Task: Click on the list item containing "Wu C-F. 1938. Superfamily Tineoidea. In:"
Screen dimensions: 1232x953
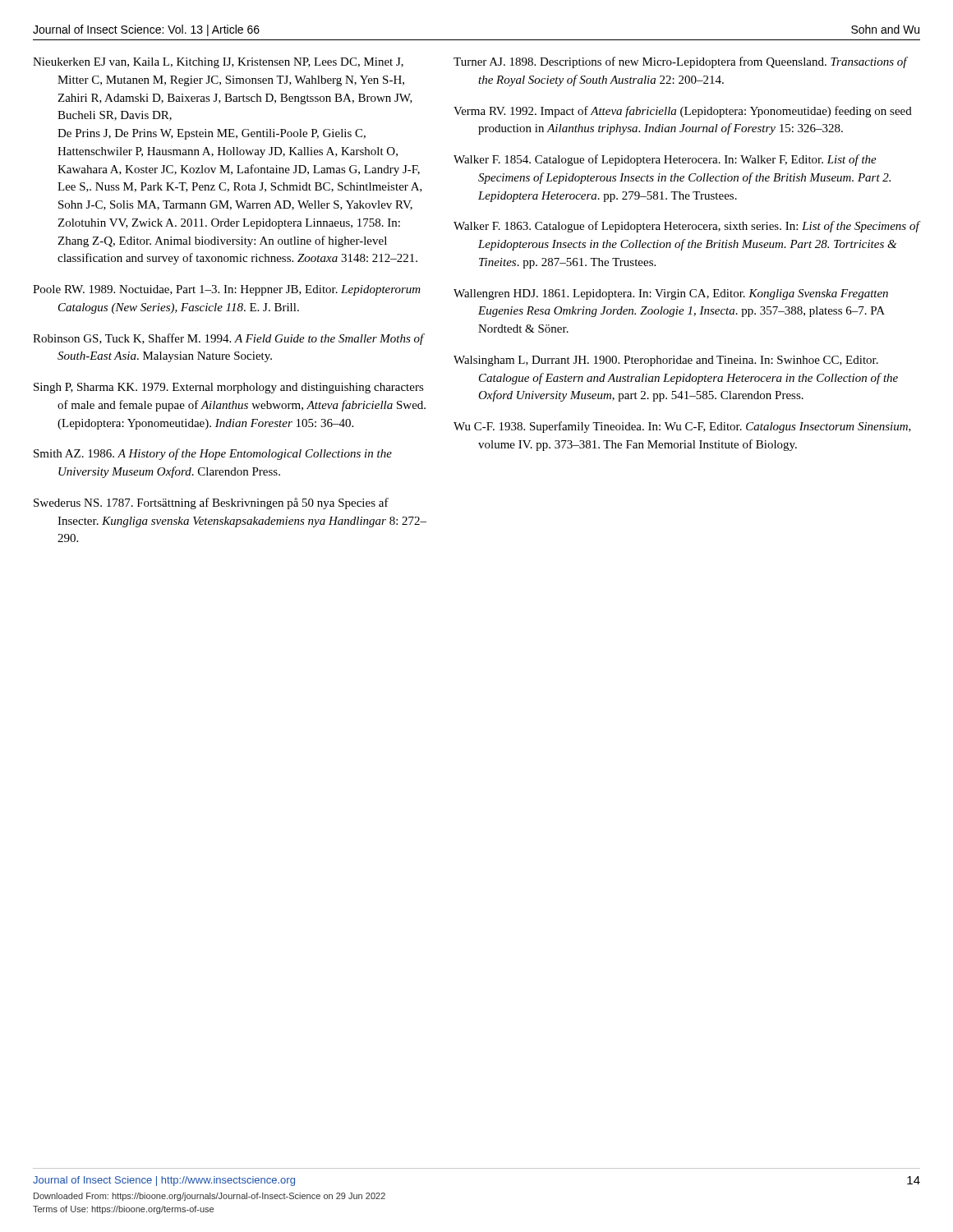Action: click(682, 435)
